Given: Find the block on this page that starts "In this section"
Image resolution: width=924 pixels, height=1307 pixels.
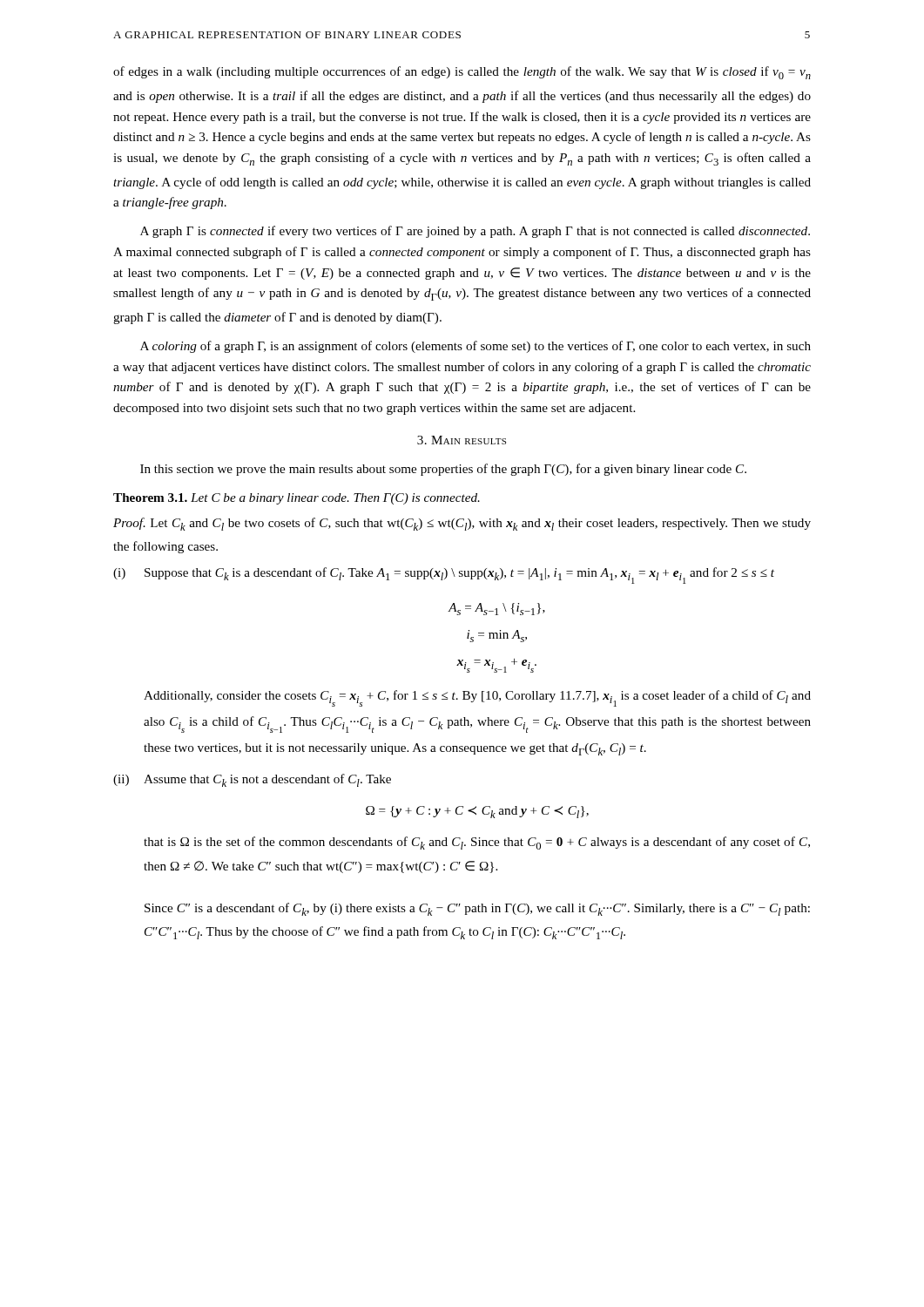Looking at the screenshot, I should coord(462,469).
